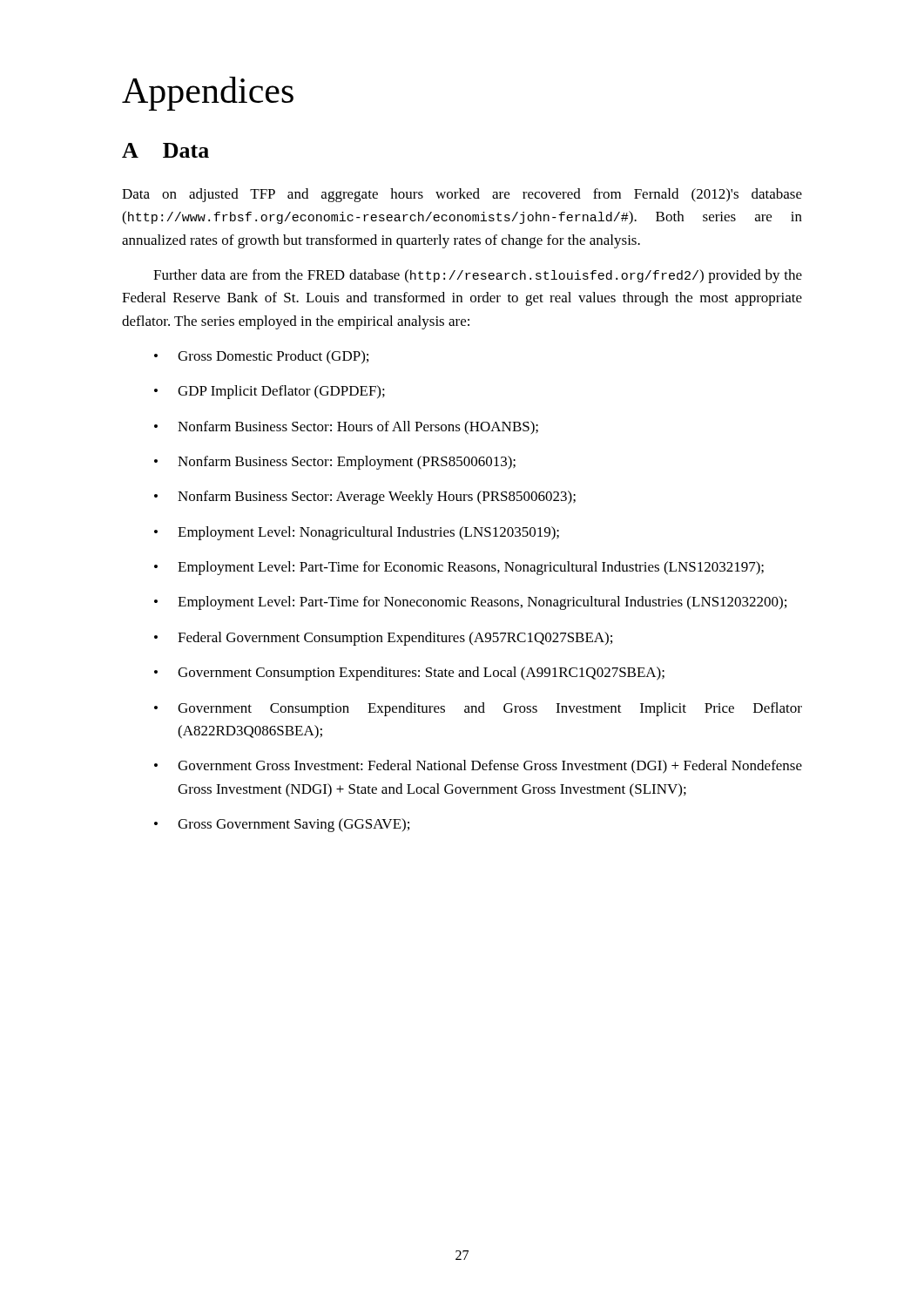924x1307 pixels.
Task: Click on the list item that says "Gross Domestic Product"
Action: pyautogui.click(x=261, y=357)
